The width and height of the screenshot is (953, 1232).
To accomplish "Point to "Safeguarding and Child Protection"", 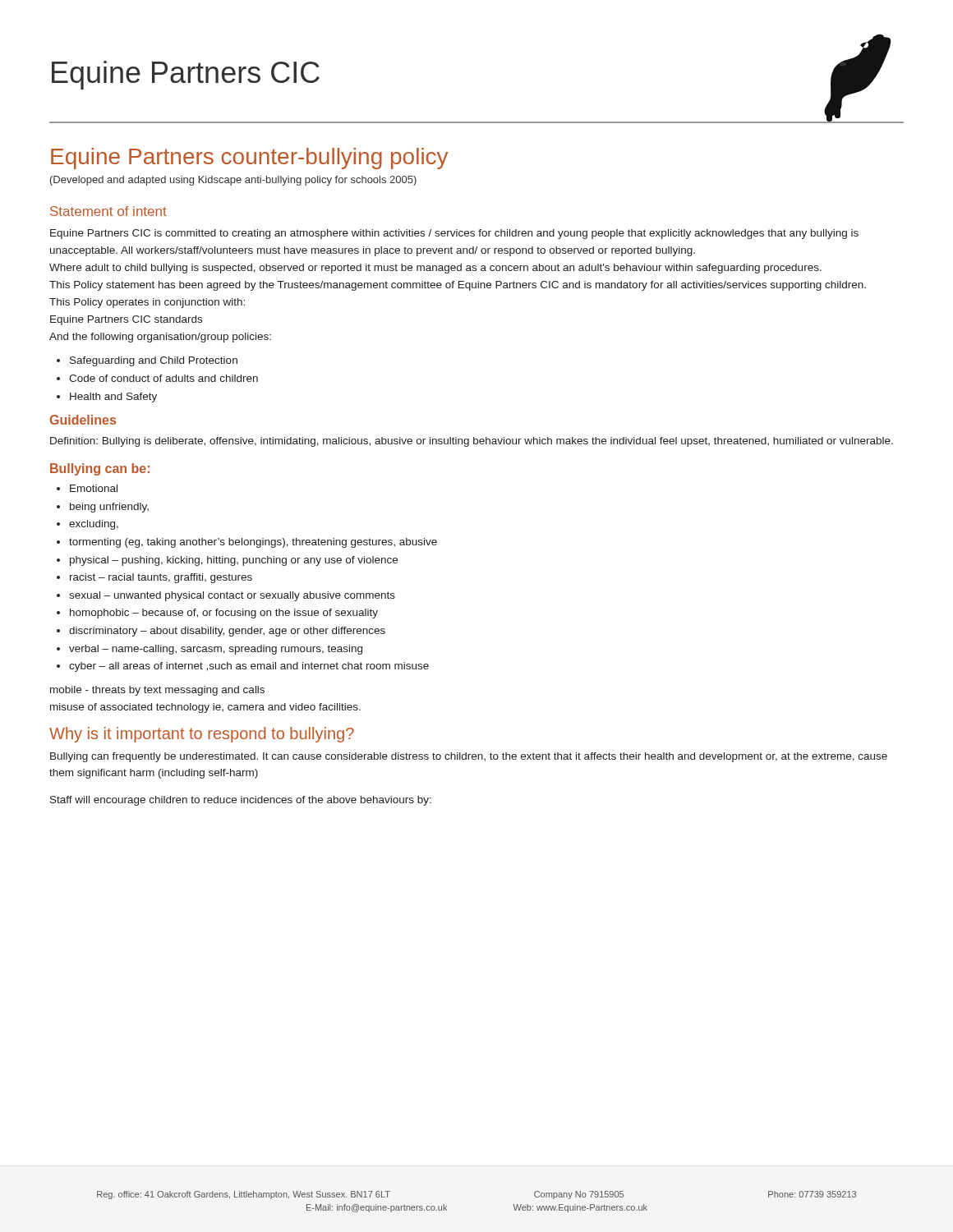I will click(x=153, y=360).
